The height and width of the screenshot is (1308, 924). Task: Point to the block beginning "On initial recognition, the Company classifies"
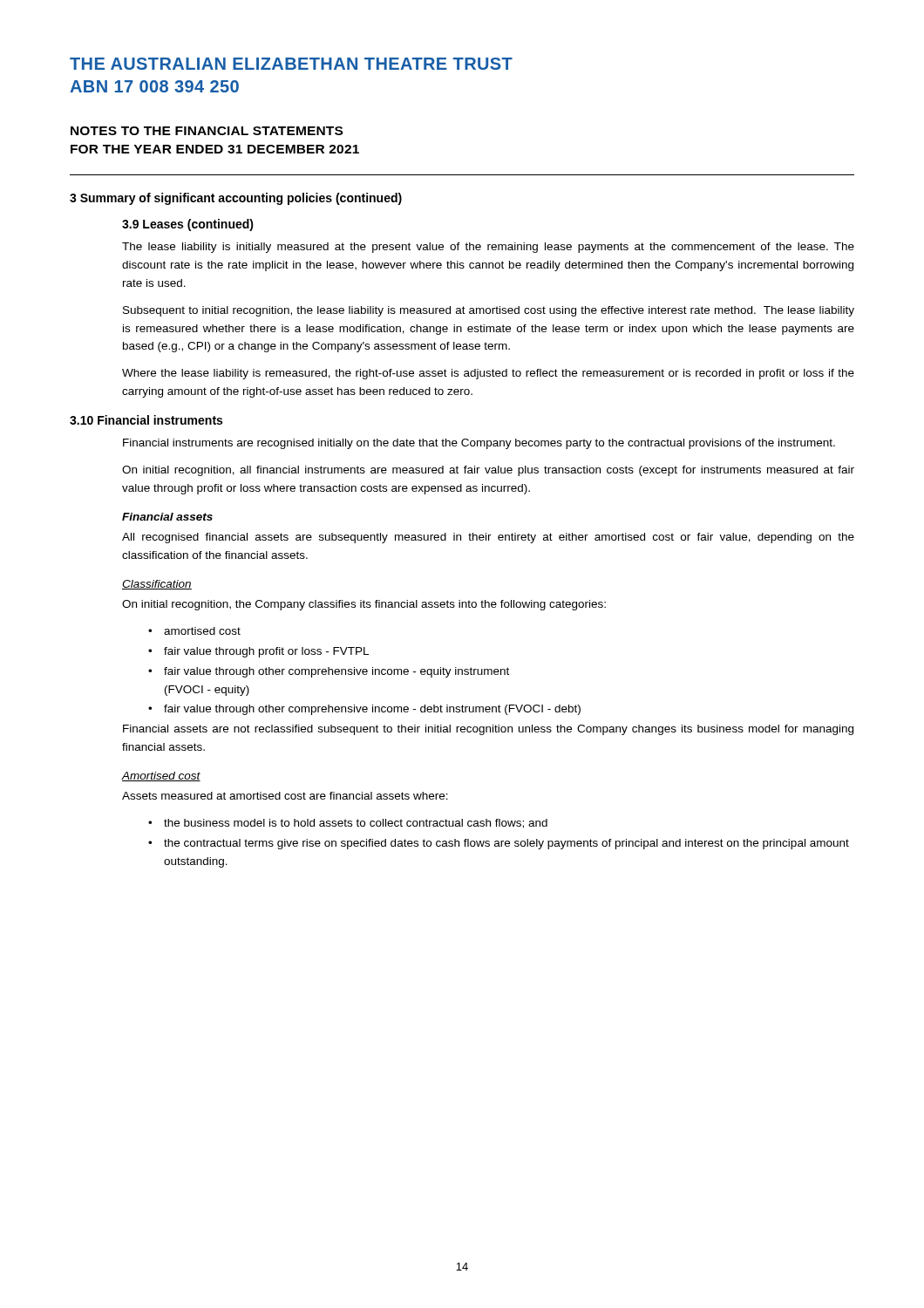point(364,604)
